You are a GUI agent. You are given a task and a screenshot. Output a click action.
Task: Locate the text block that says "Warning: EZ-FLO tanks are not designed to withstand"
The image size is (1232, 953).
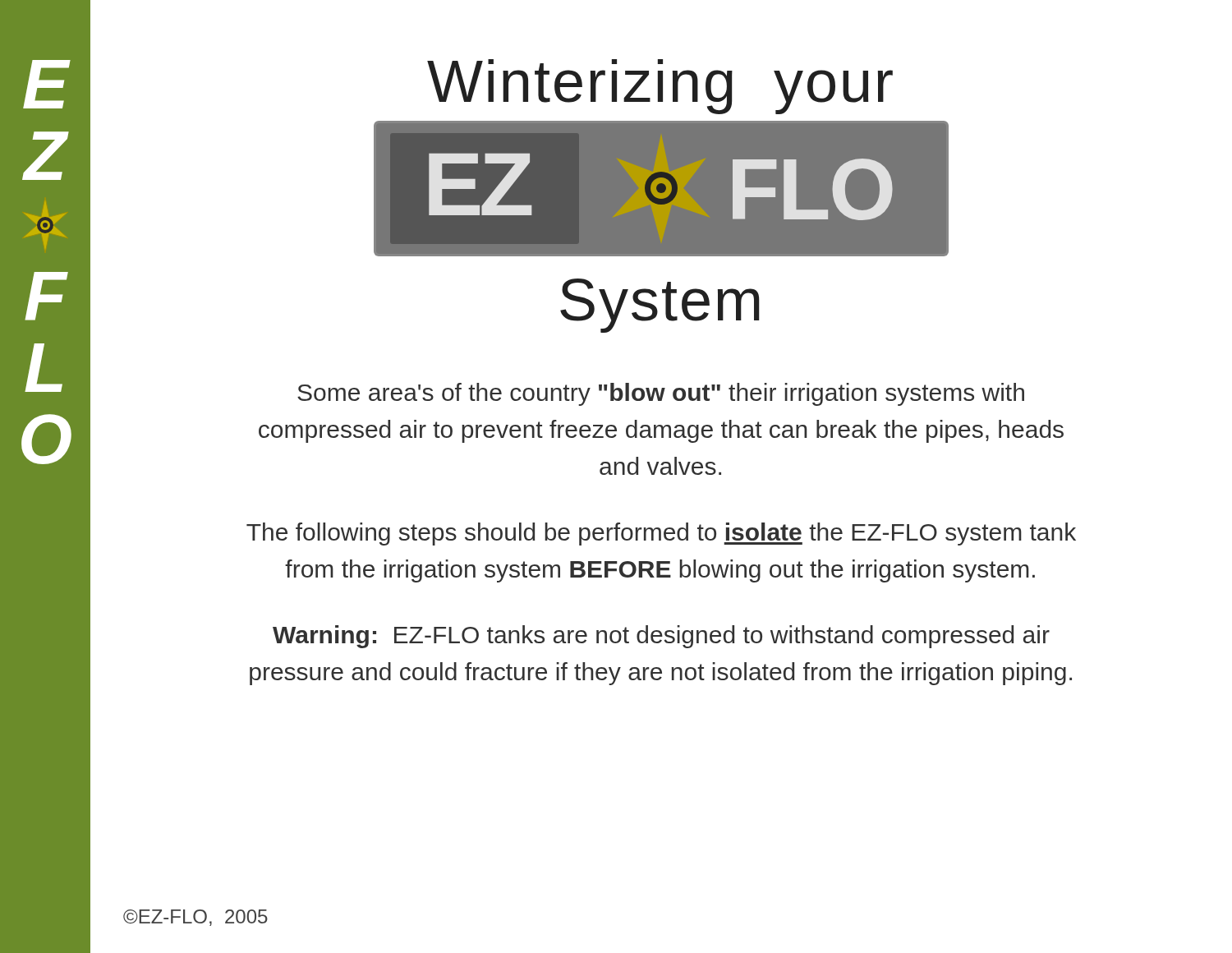(x=661, y=653)
